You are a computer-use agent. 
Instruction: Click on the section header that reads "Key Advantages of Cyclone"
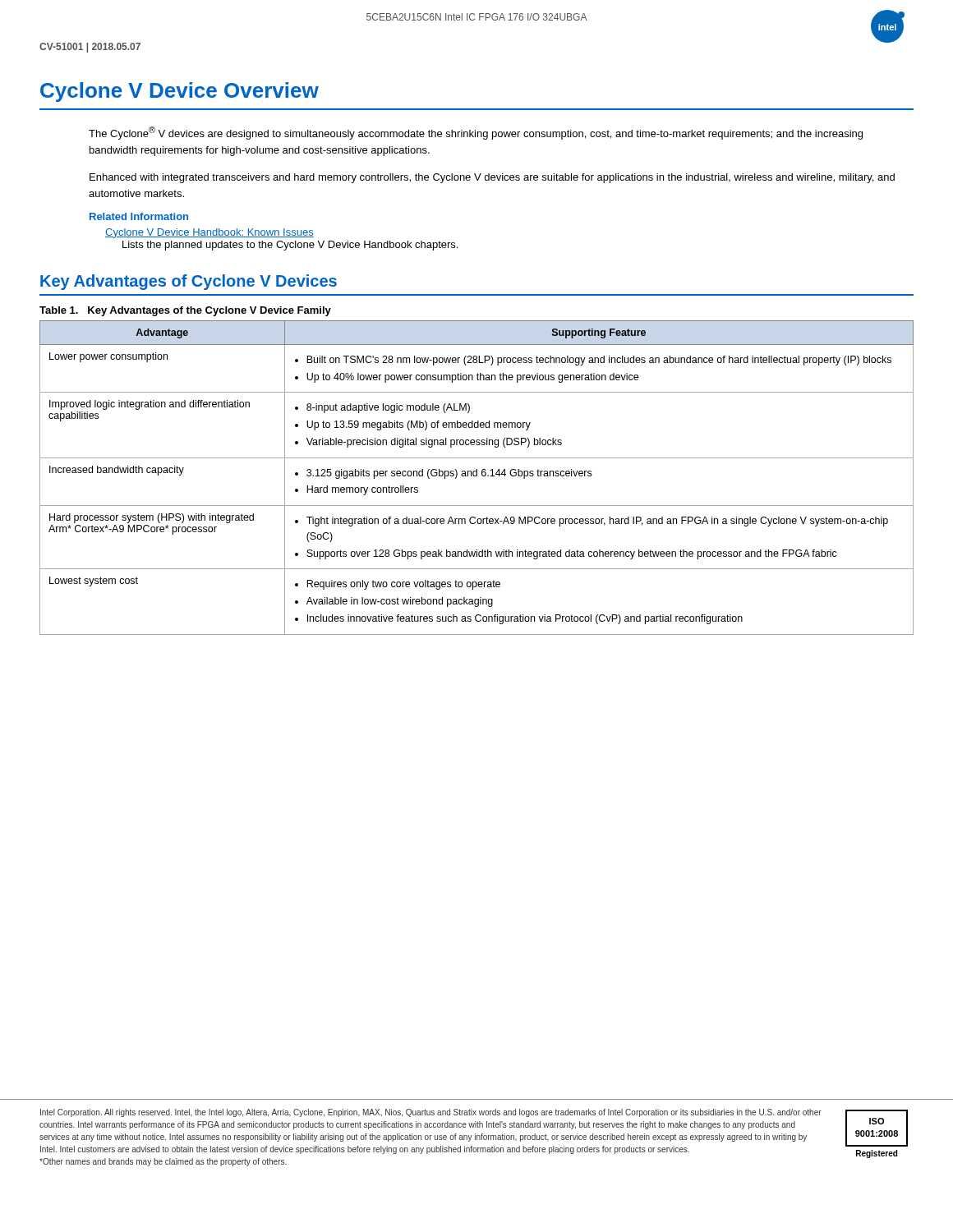tap(476, 284)
